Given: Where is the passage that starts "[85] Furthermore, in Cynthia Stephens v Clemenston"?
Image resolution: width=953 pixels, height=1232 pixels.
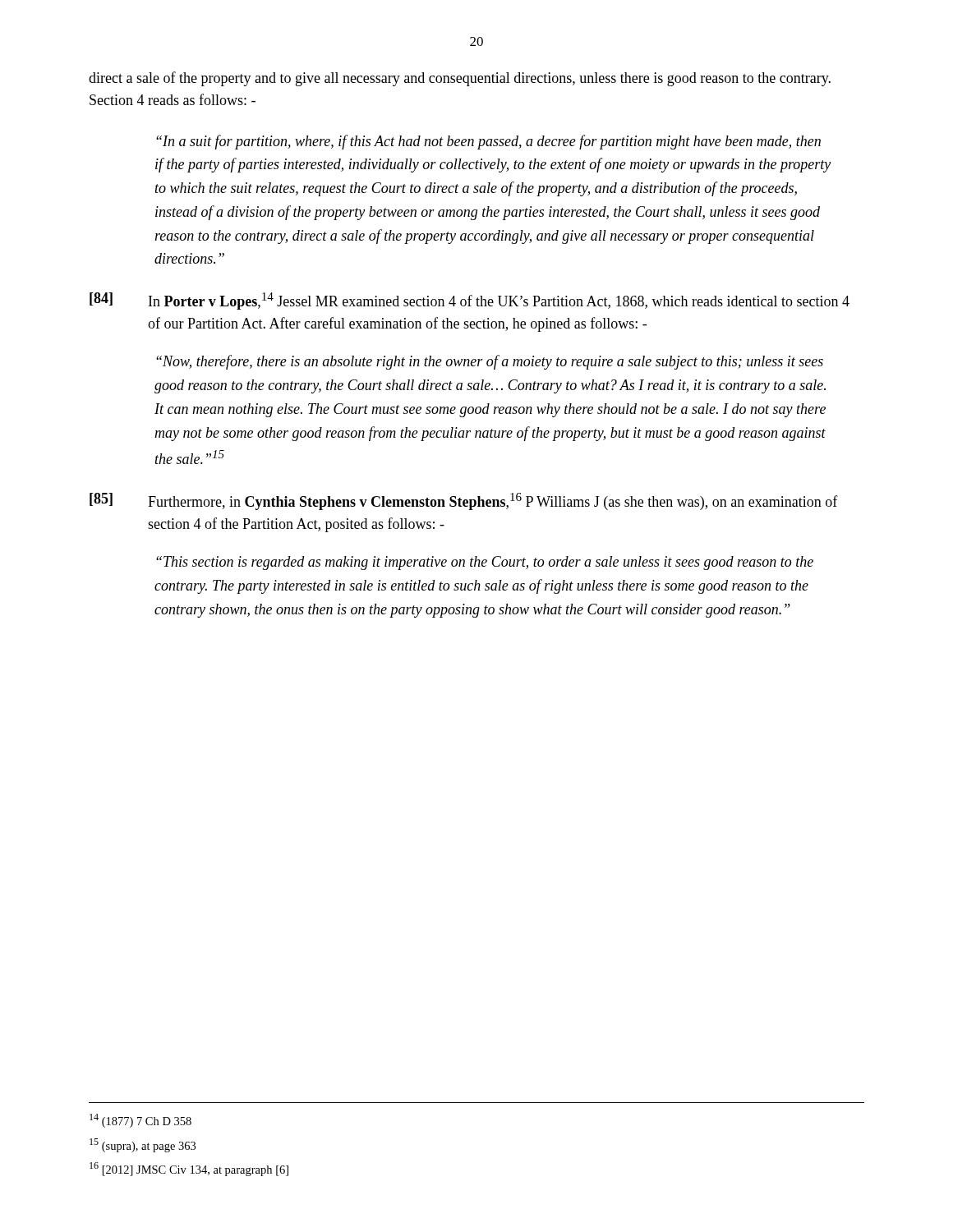Looking at the screenshot, I should pos(476,512).
